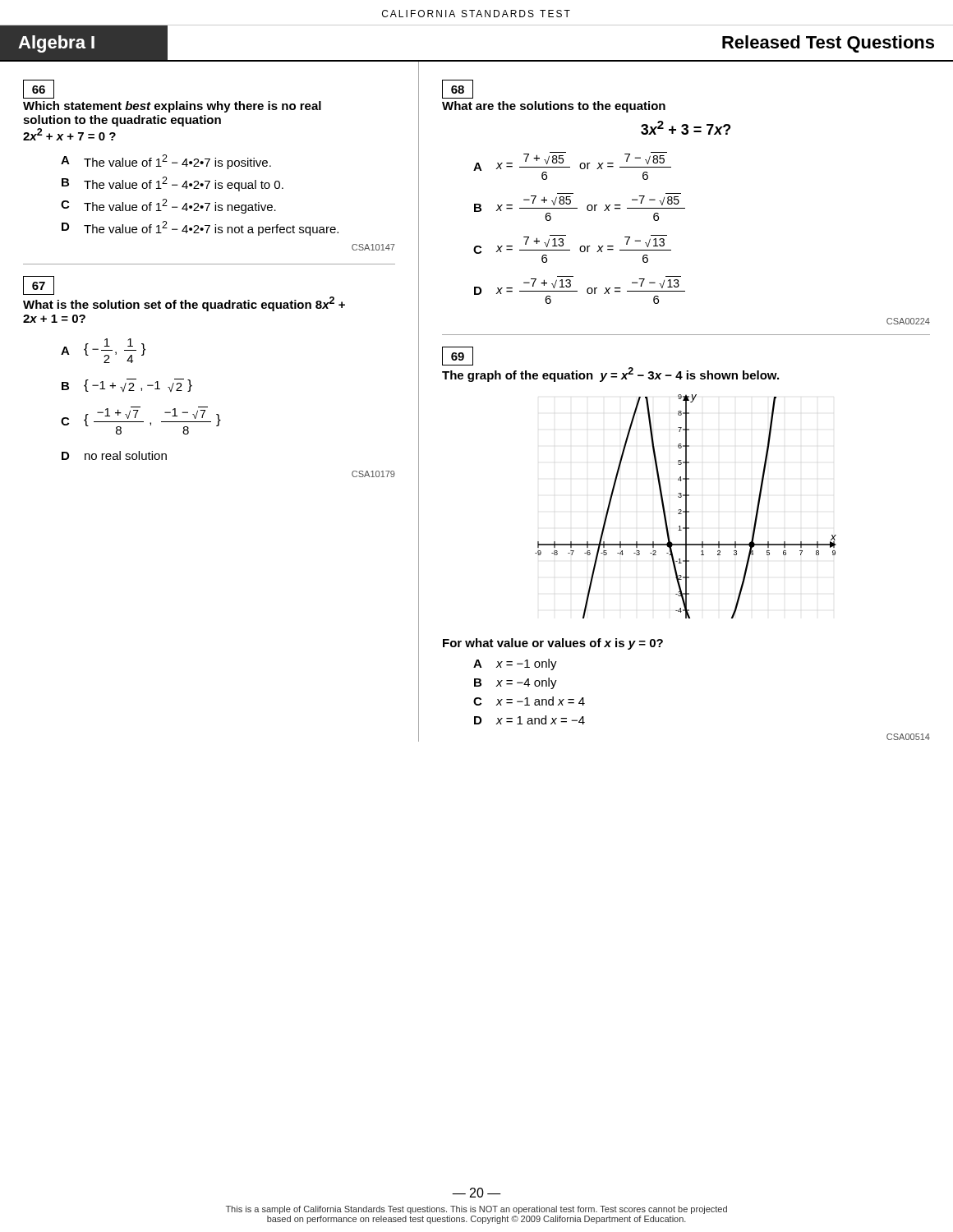Point to the text starting "C x = 7 + √13 6 or"

click(573, 249)
